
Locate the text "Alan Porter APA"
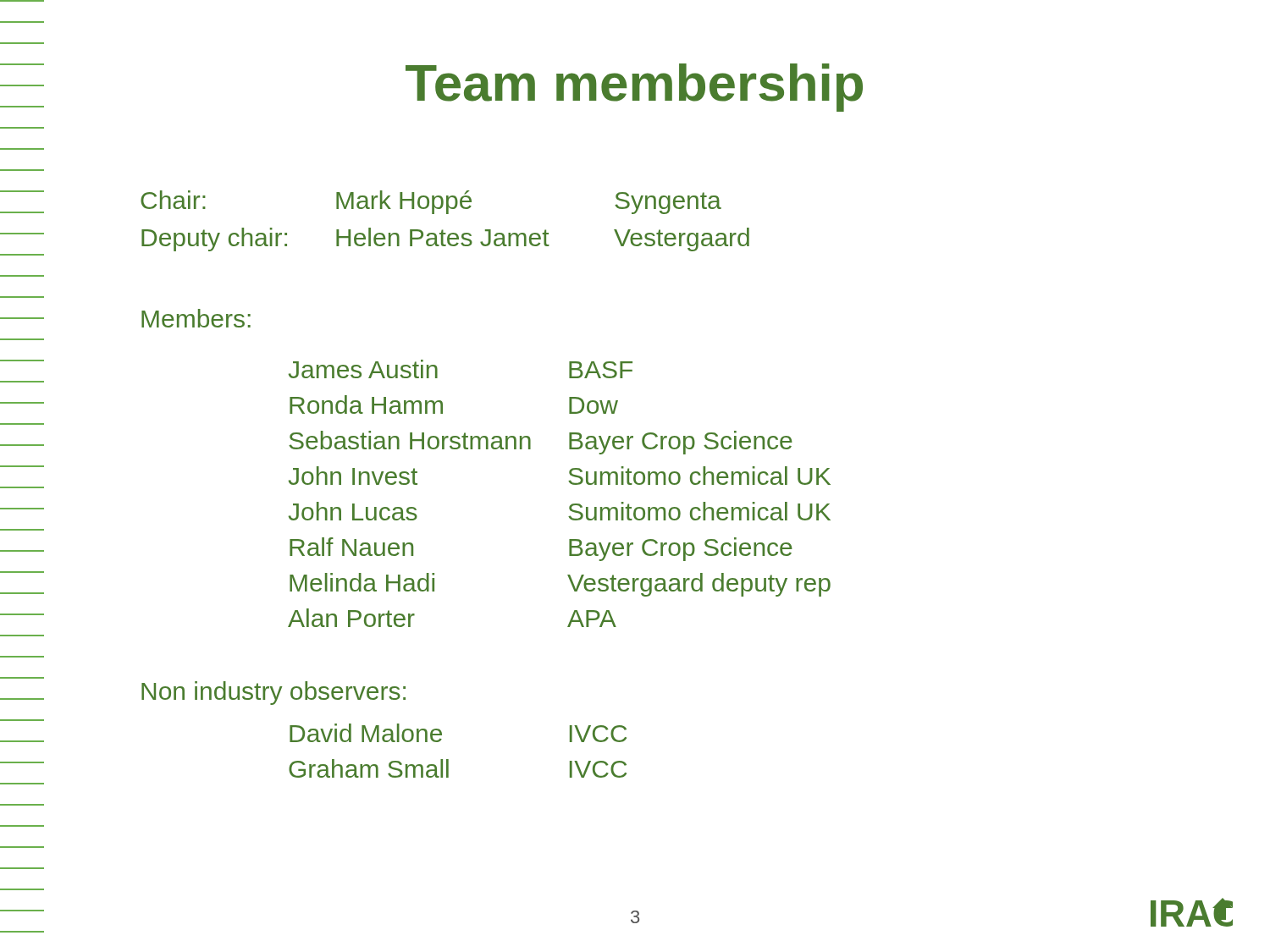tap(356, 618)
